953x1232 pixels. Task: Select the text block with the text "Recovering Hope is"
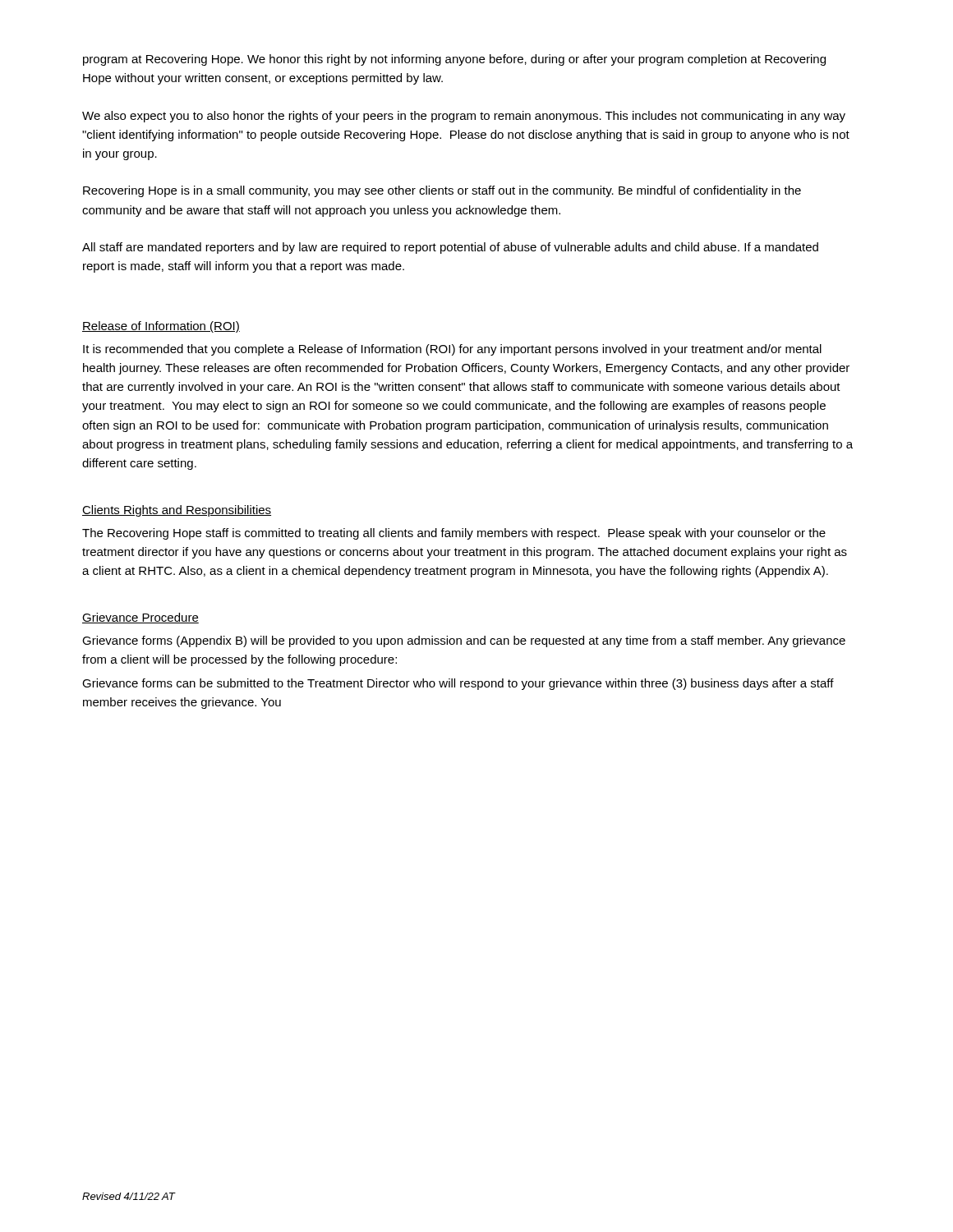pyautogui.click(x=442, y=200)
